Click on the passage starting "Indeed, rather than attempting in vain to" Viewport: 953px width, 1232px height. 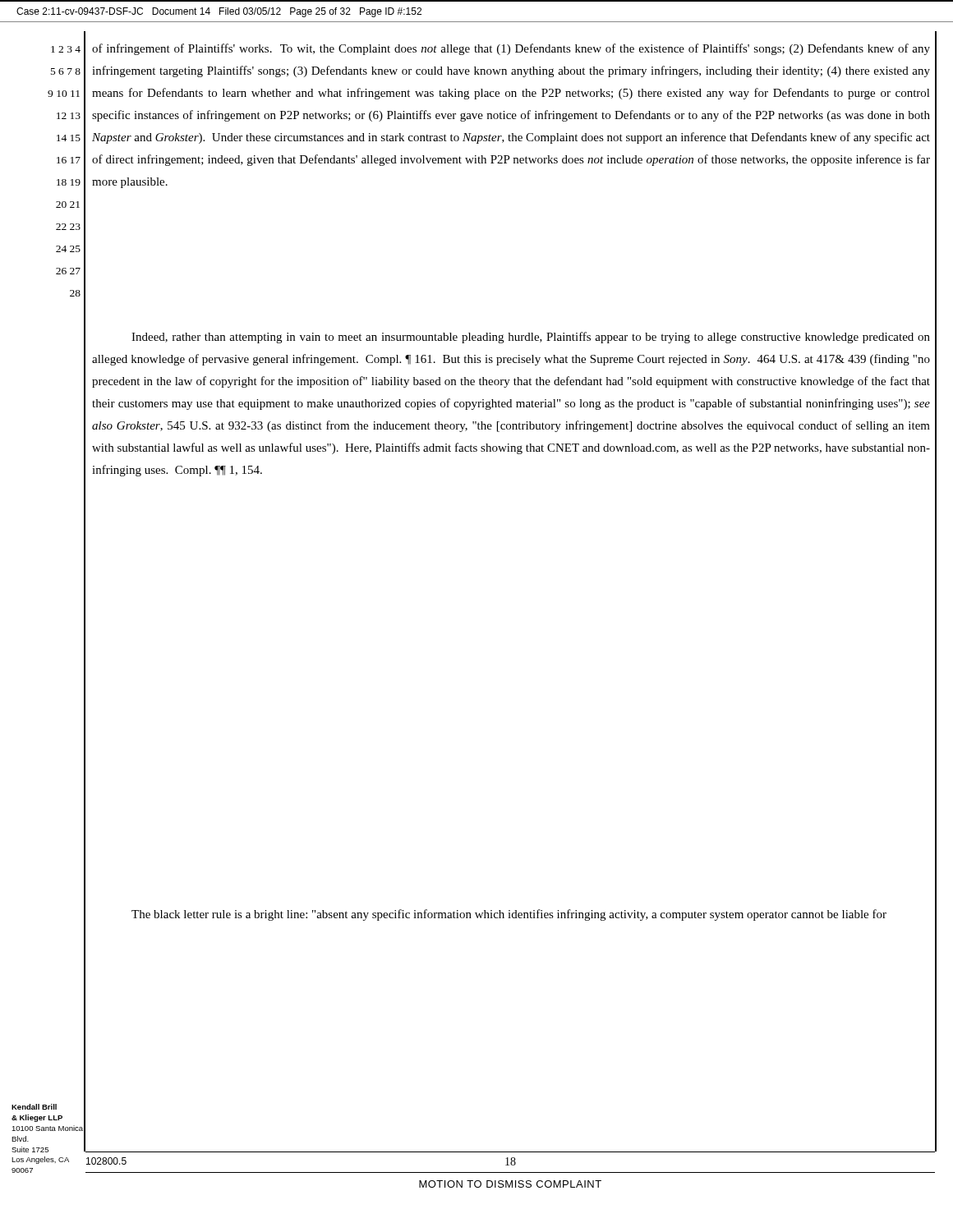click(x=511, y=403)
